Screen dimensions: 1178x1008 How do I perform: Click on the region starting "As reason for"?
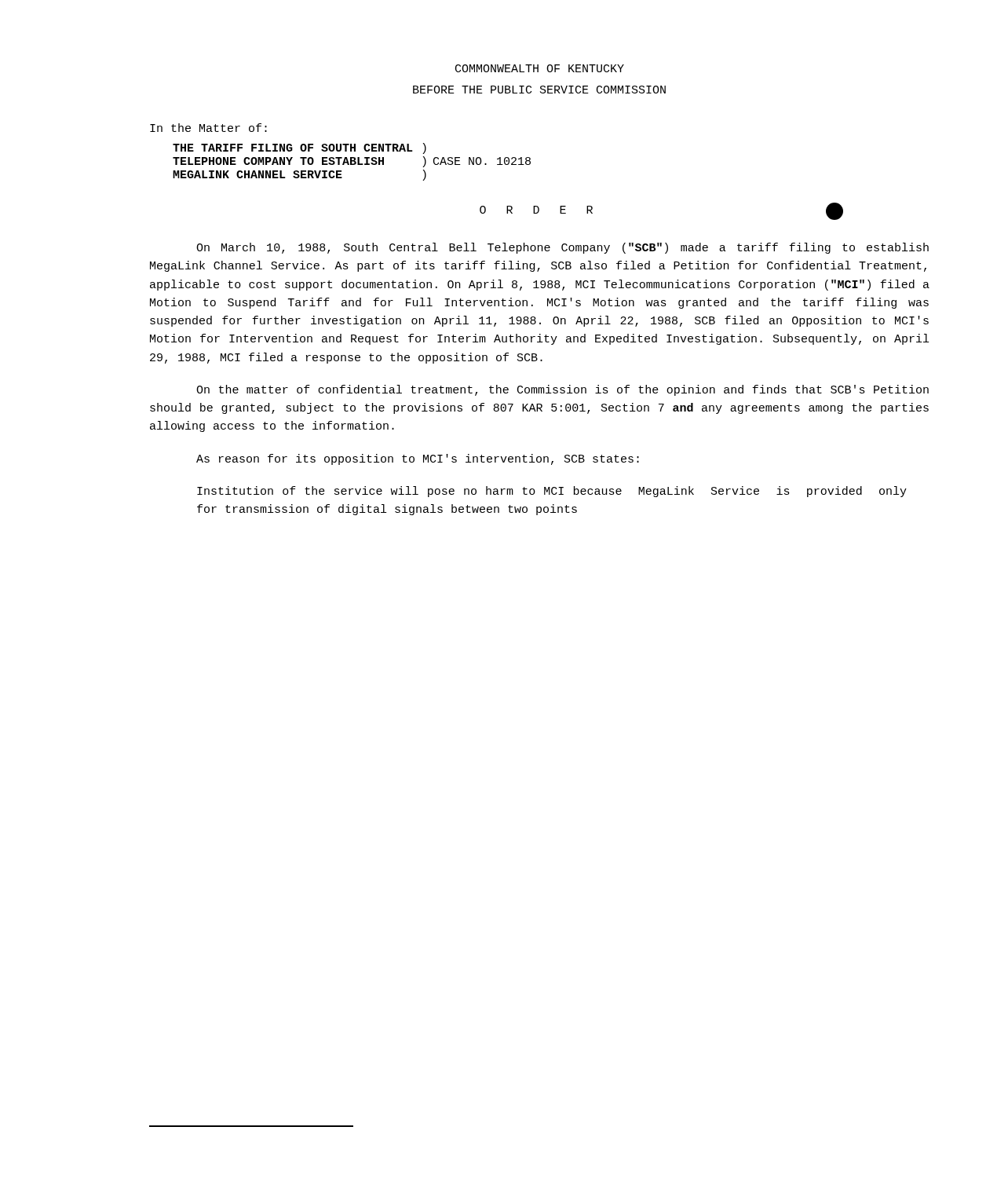click(x=539, y=459)
